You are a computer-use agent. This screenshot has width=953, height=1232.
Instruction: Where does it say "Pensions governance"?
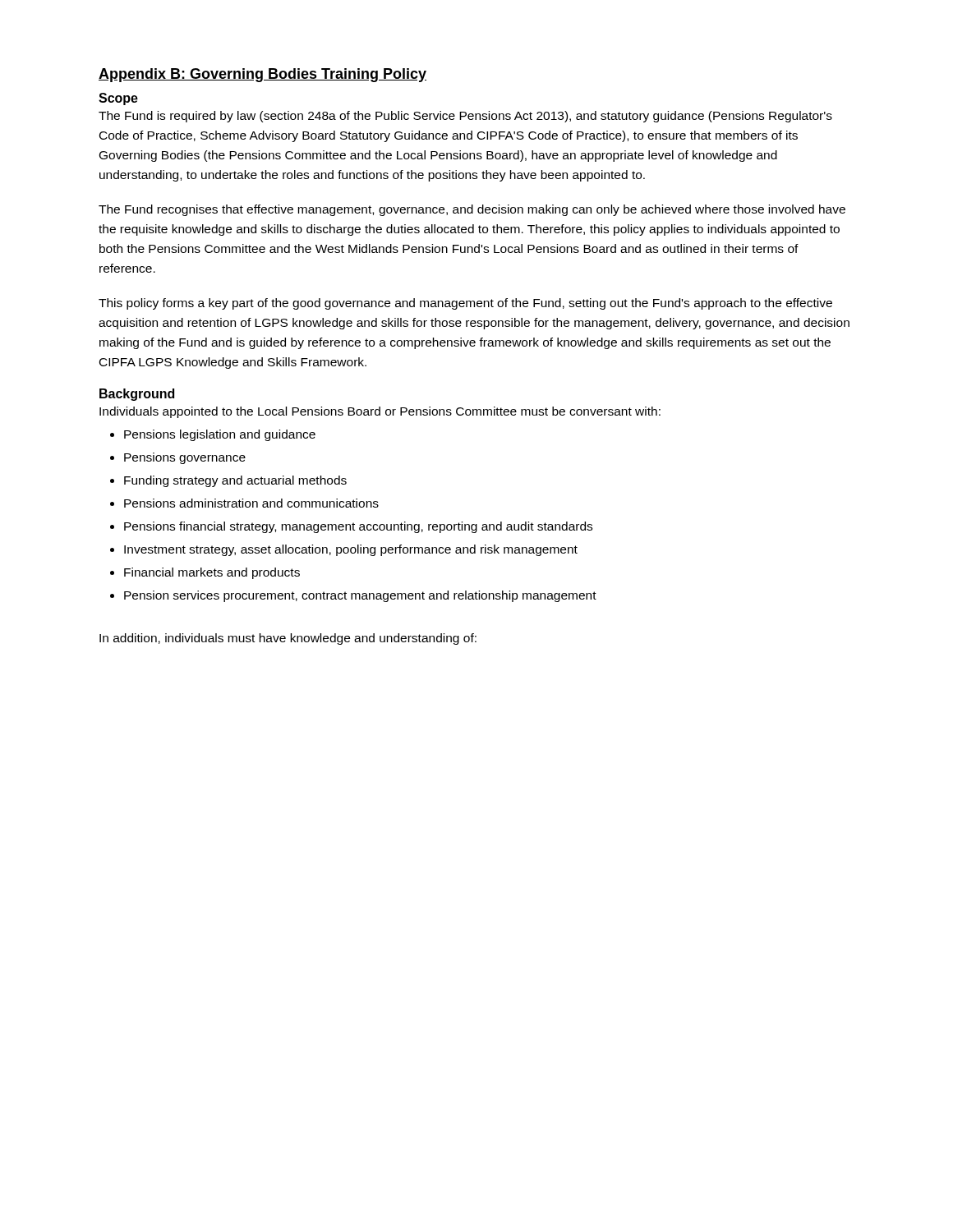point(185,458)
